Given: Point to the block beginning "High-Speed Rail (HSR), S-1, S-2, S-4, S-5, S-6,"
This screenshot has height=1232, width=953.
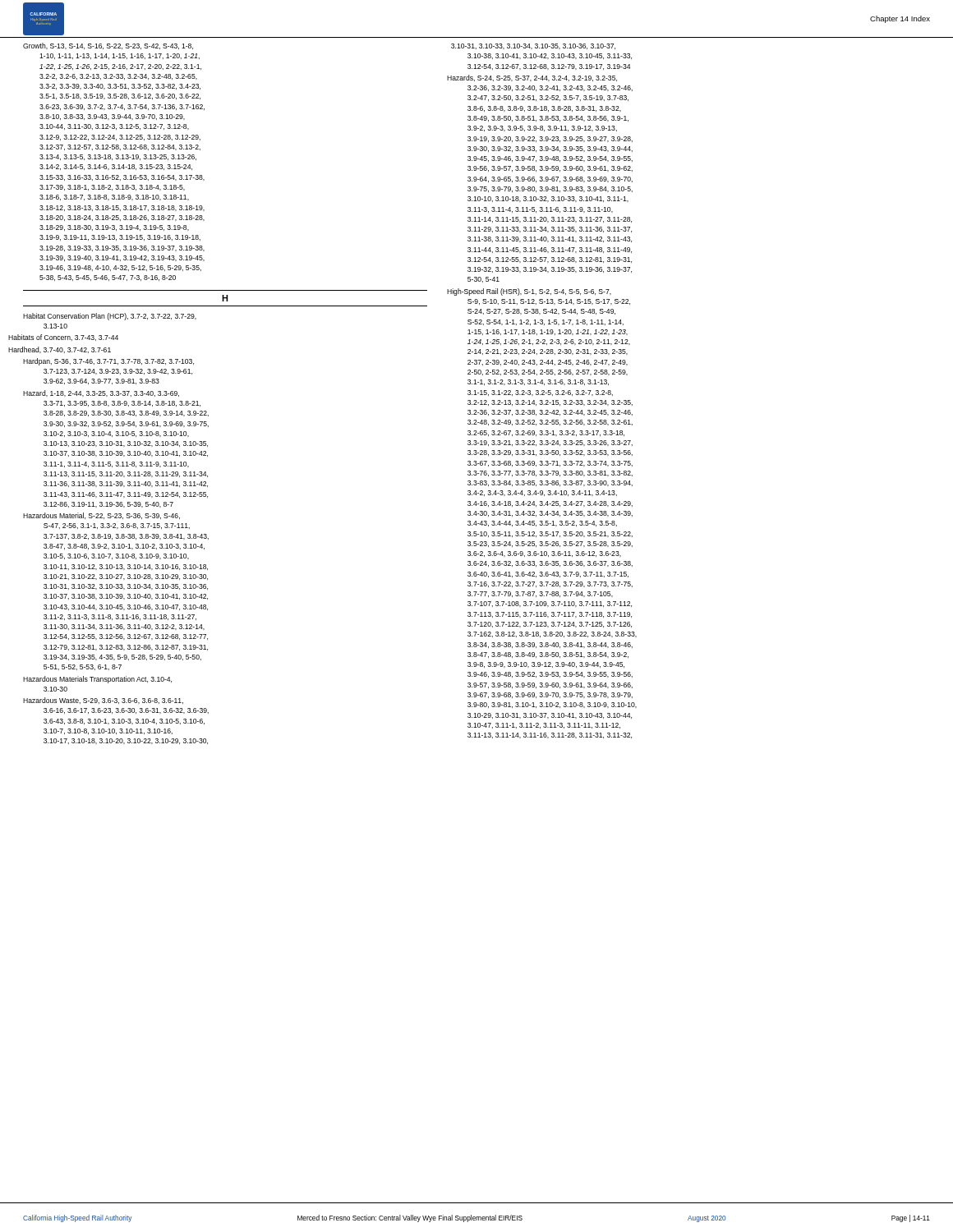Looking at the screenshot, I should point(542,513).
